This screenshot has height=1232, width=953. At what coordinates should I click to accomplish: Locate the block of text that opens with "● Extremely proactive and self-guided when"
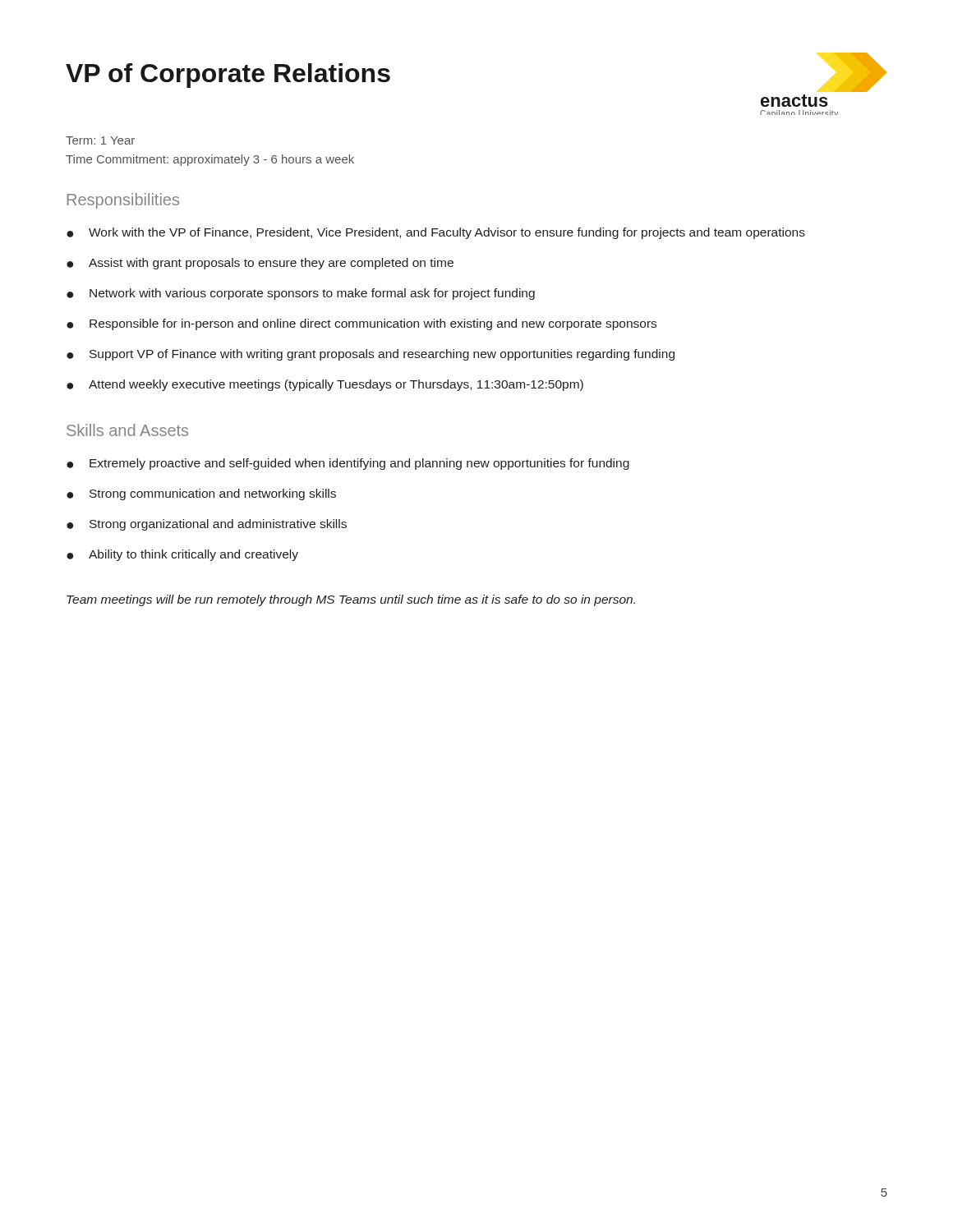pos(476,464)
